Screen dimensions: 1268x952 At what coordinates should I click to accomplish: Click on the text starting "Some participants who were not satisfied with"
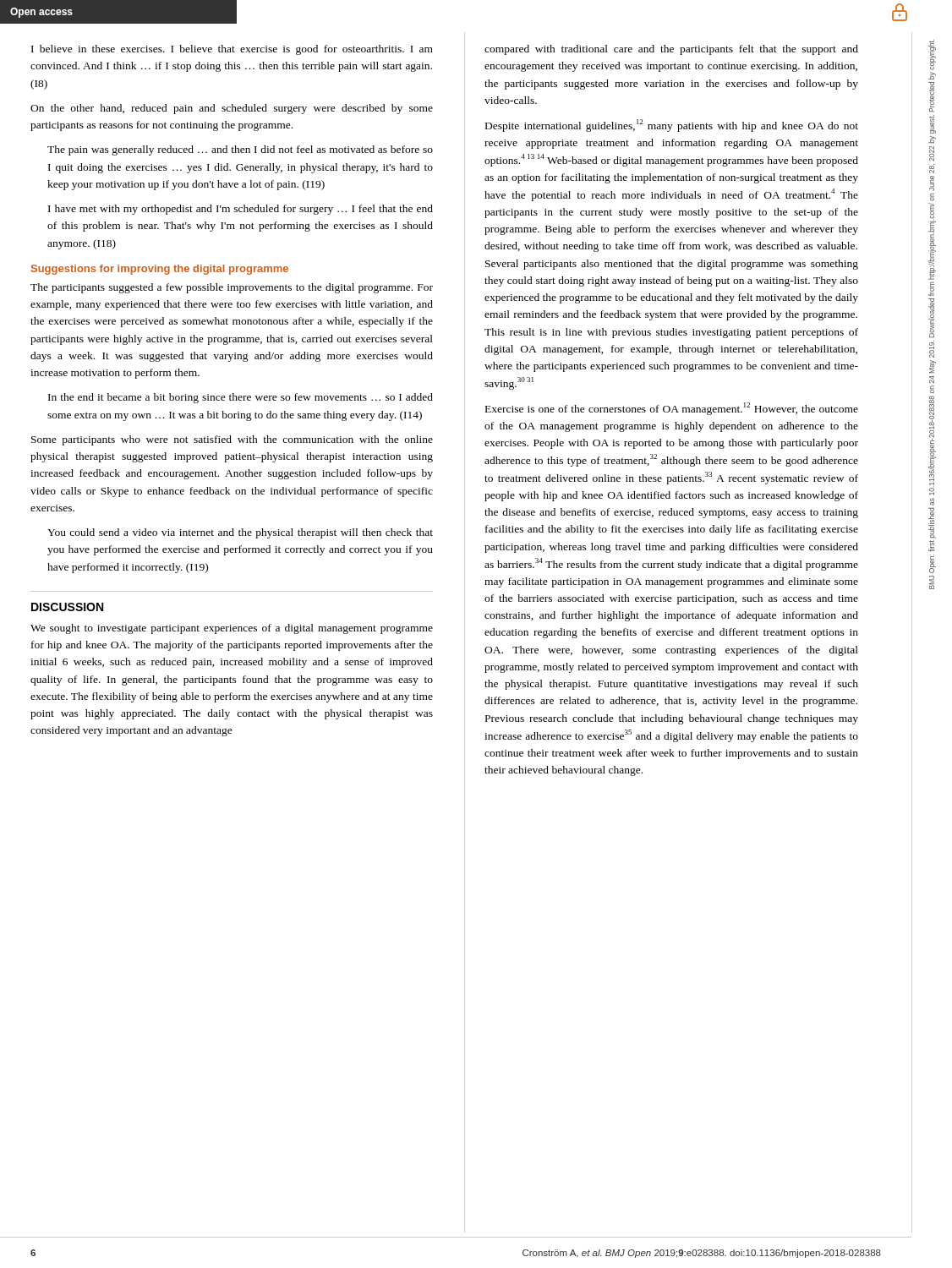click(232, 474)
